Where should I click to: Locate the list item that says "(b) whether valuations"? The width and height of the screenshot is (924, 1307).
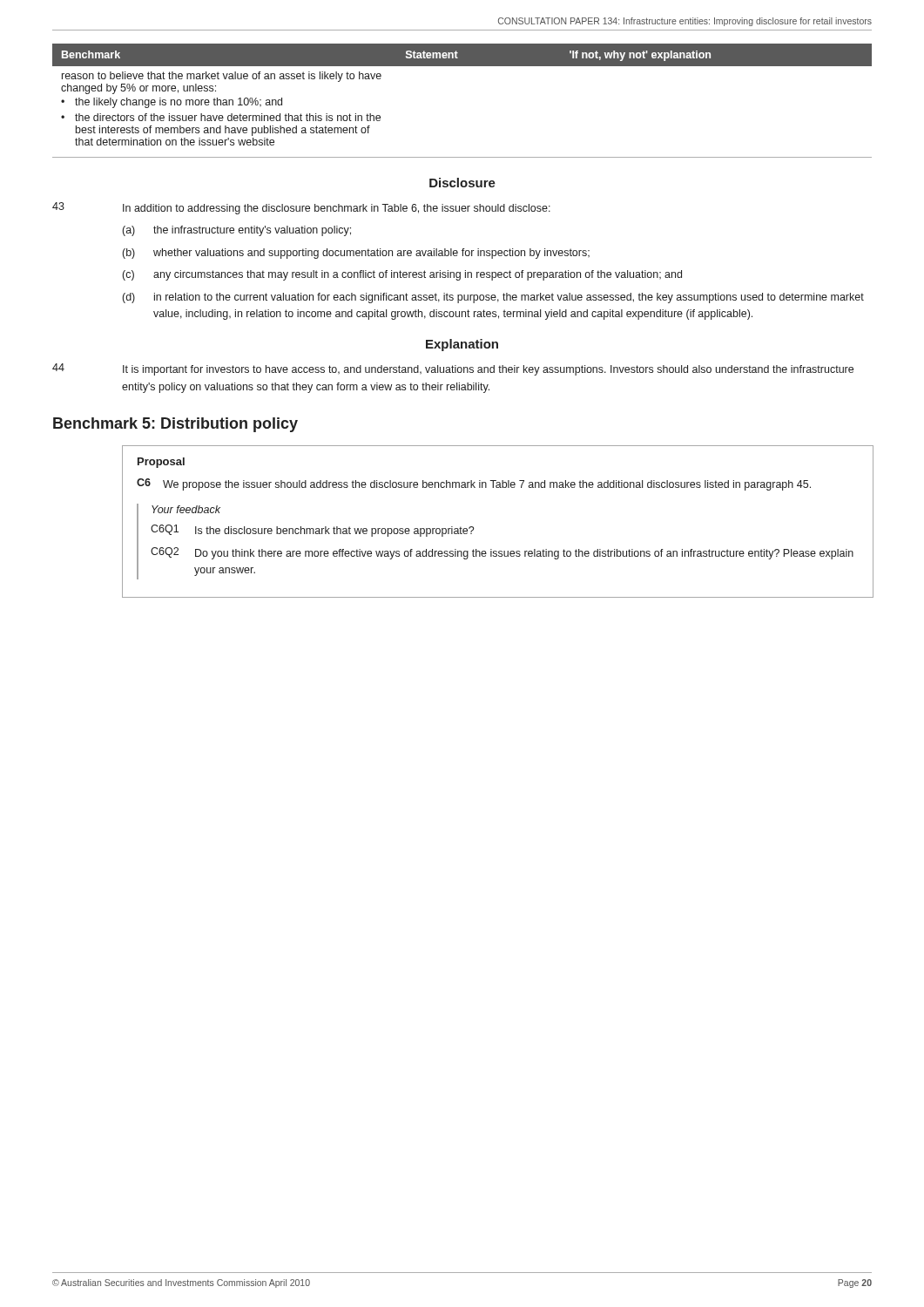click(497, 253)
